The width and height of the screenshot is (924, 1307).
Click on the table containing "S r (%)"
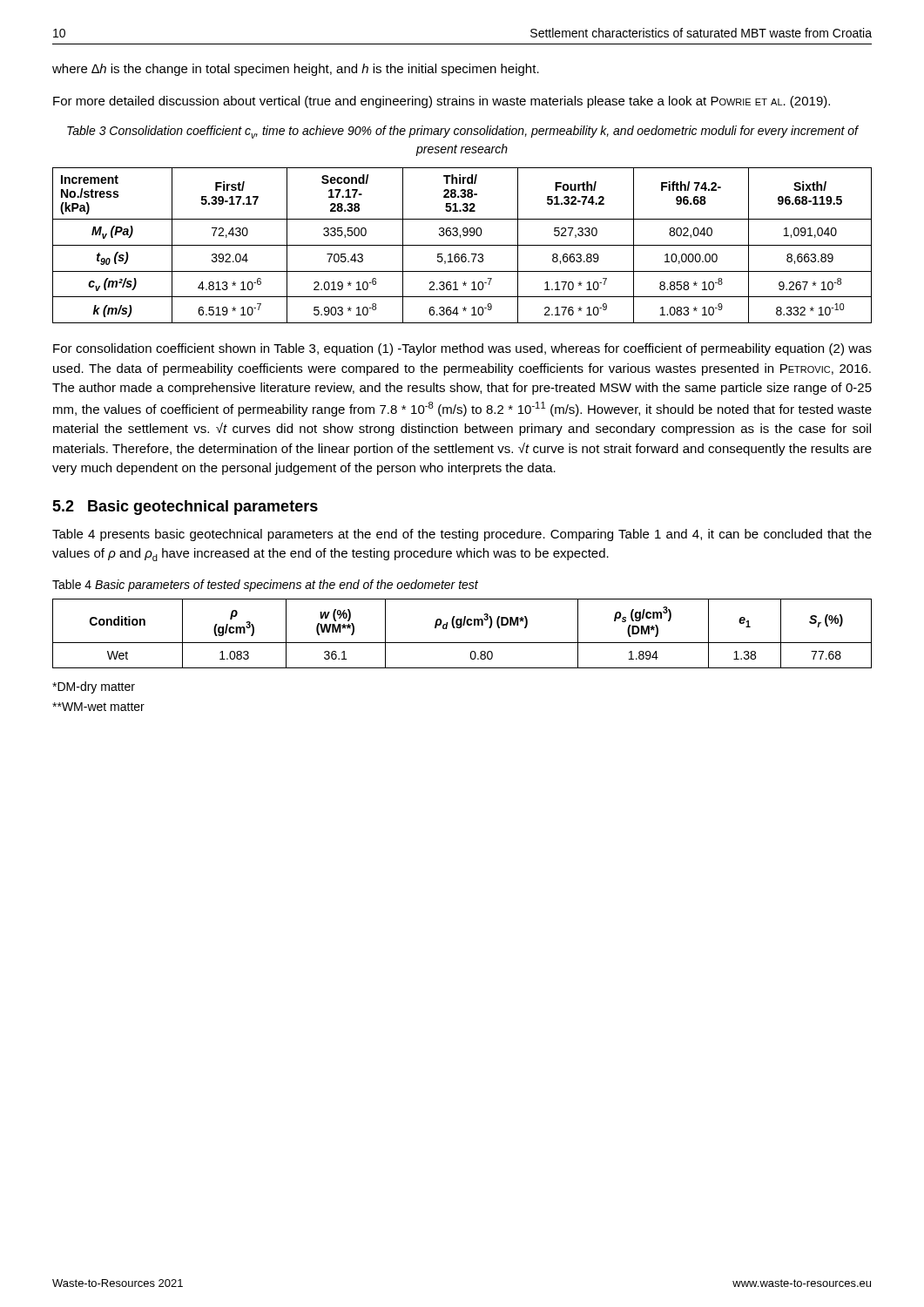(462, 634)
